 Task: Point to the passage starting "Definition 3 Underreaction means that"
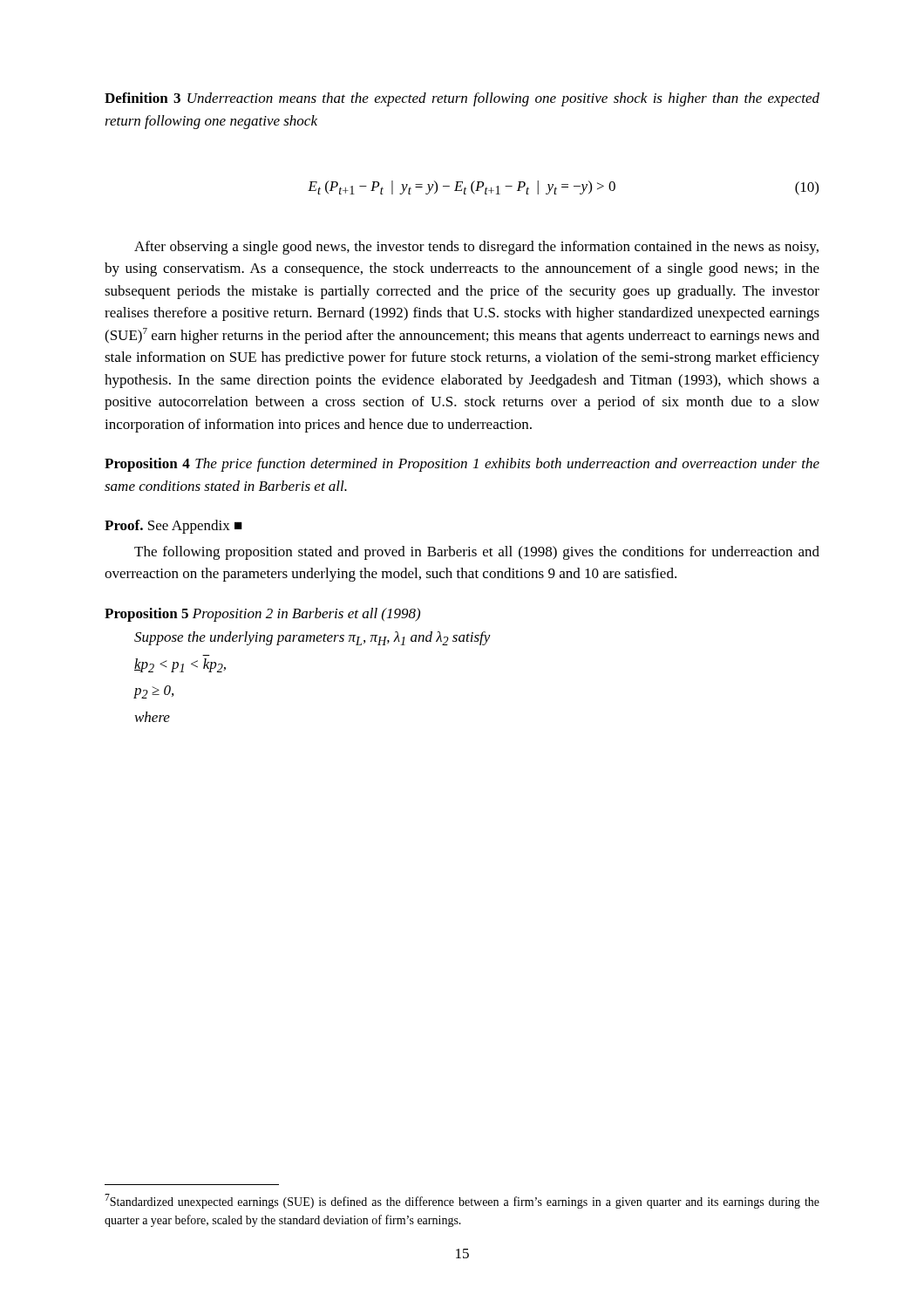coord(462,109)
